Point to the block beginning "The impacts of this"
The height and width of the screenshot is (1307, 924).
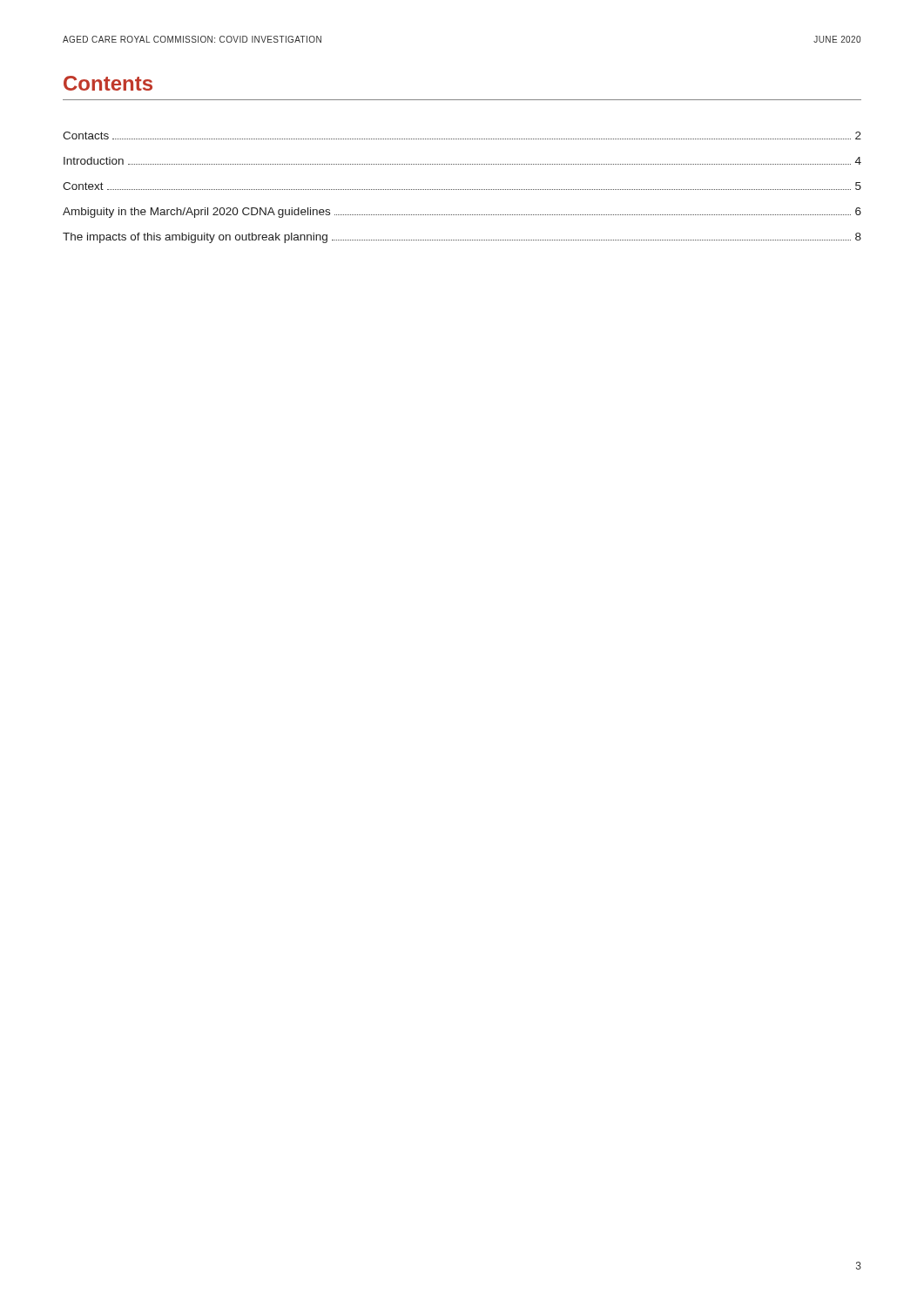tap(462, 237)
